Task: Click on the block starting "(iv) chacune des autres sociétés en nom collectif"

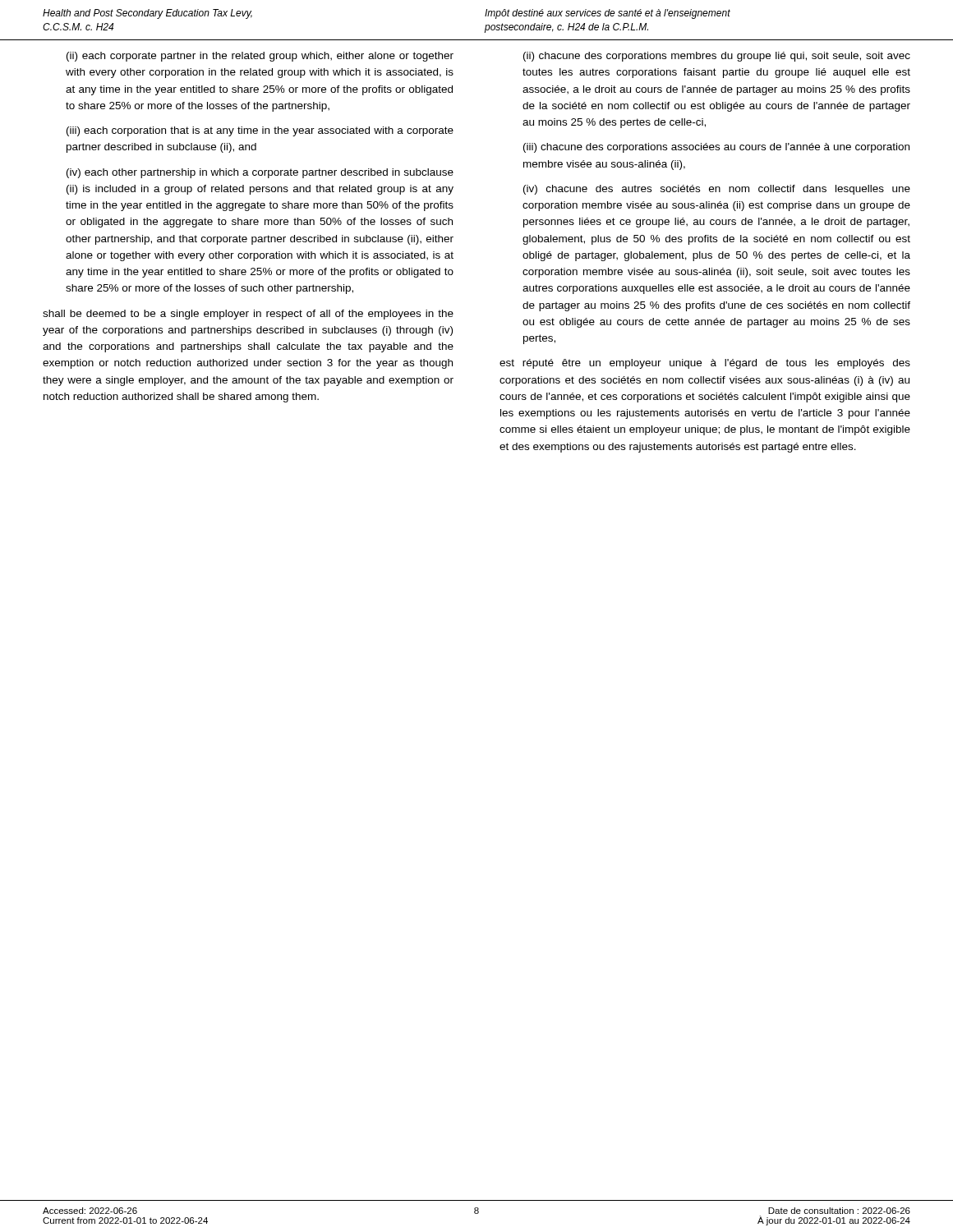Action: click(x=716, y=263)
